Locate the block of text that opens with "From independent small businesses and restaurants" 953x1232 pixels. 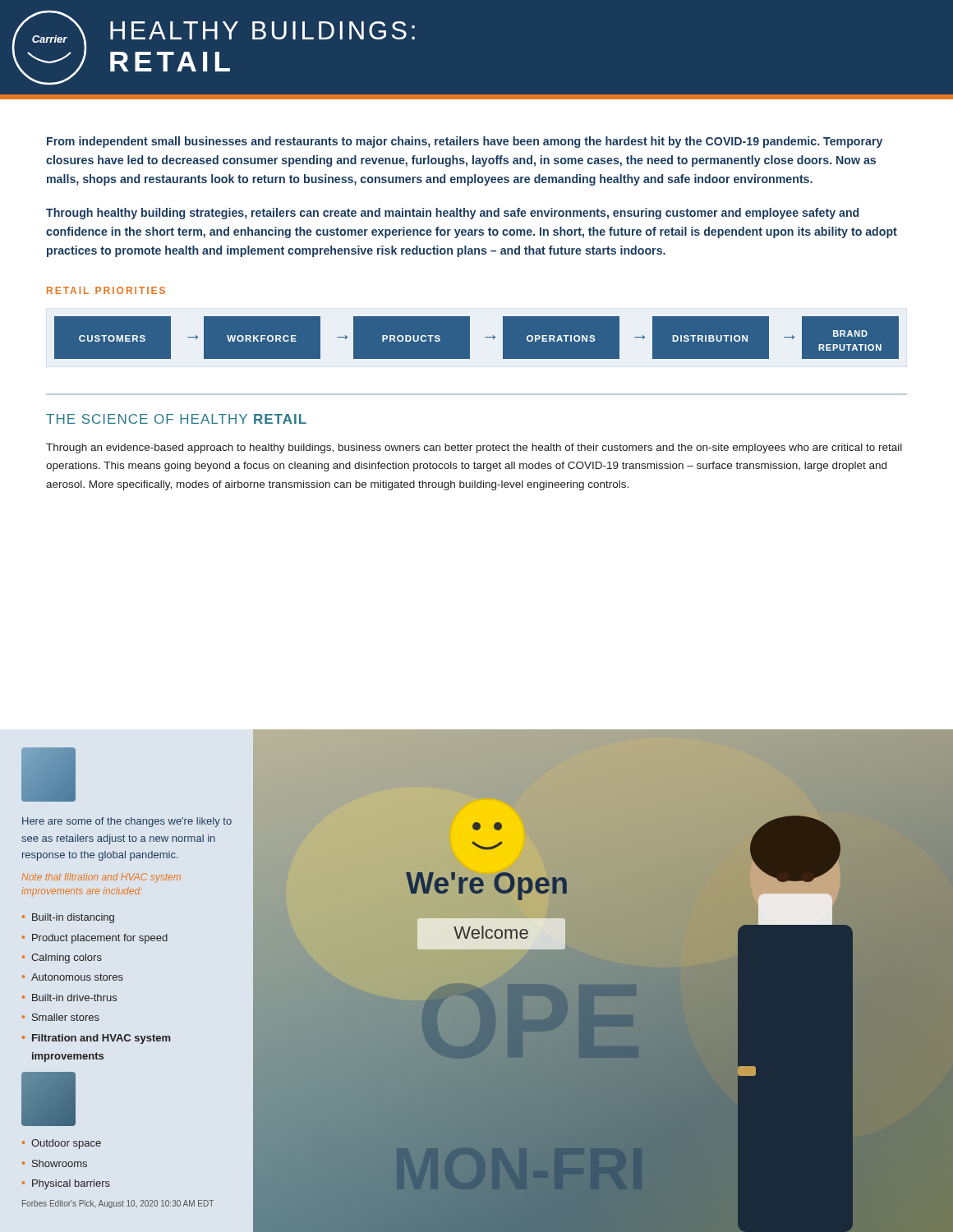(464, 160)
